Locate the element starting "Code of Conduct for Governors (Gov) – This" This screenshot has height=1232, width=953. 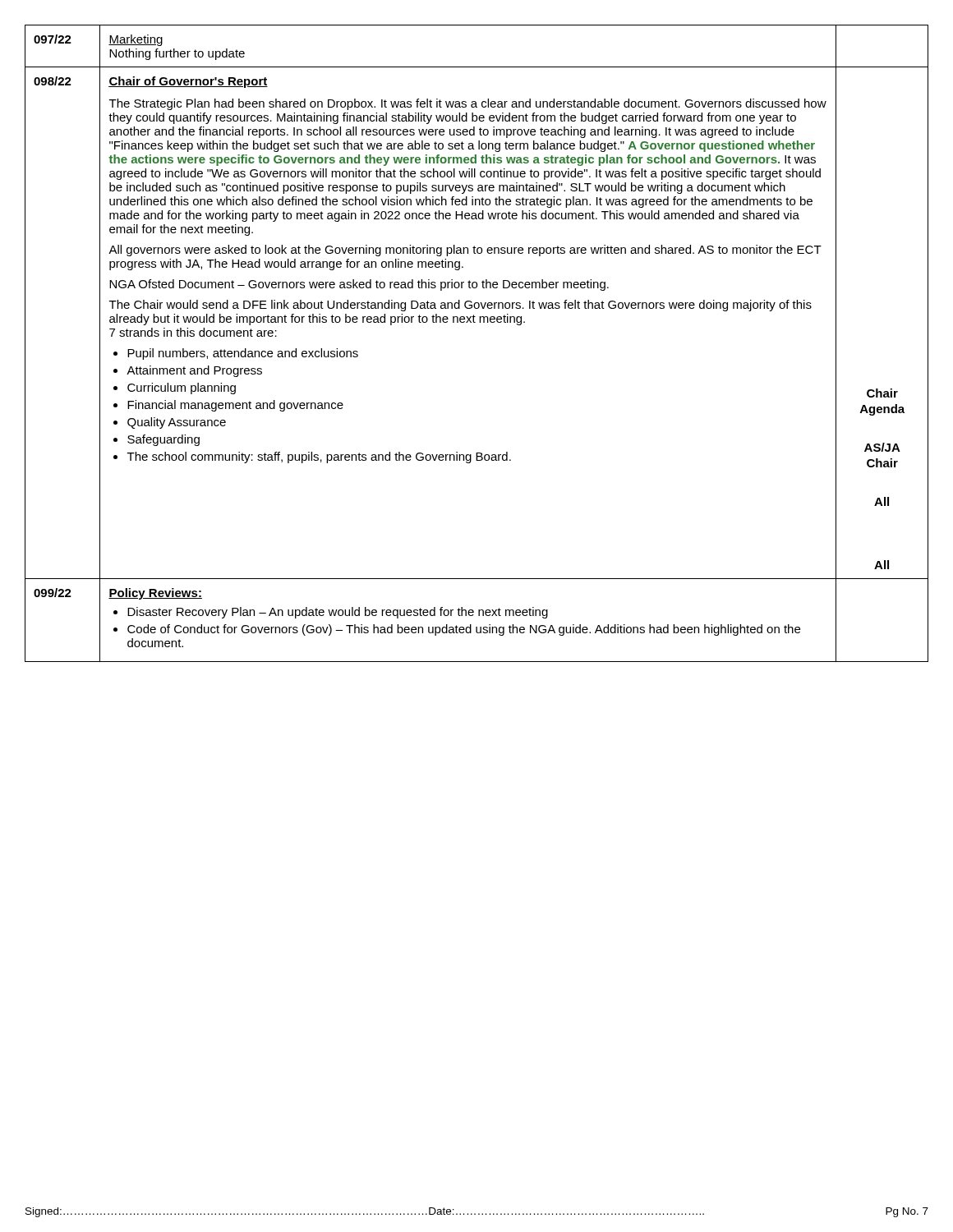464,636
